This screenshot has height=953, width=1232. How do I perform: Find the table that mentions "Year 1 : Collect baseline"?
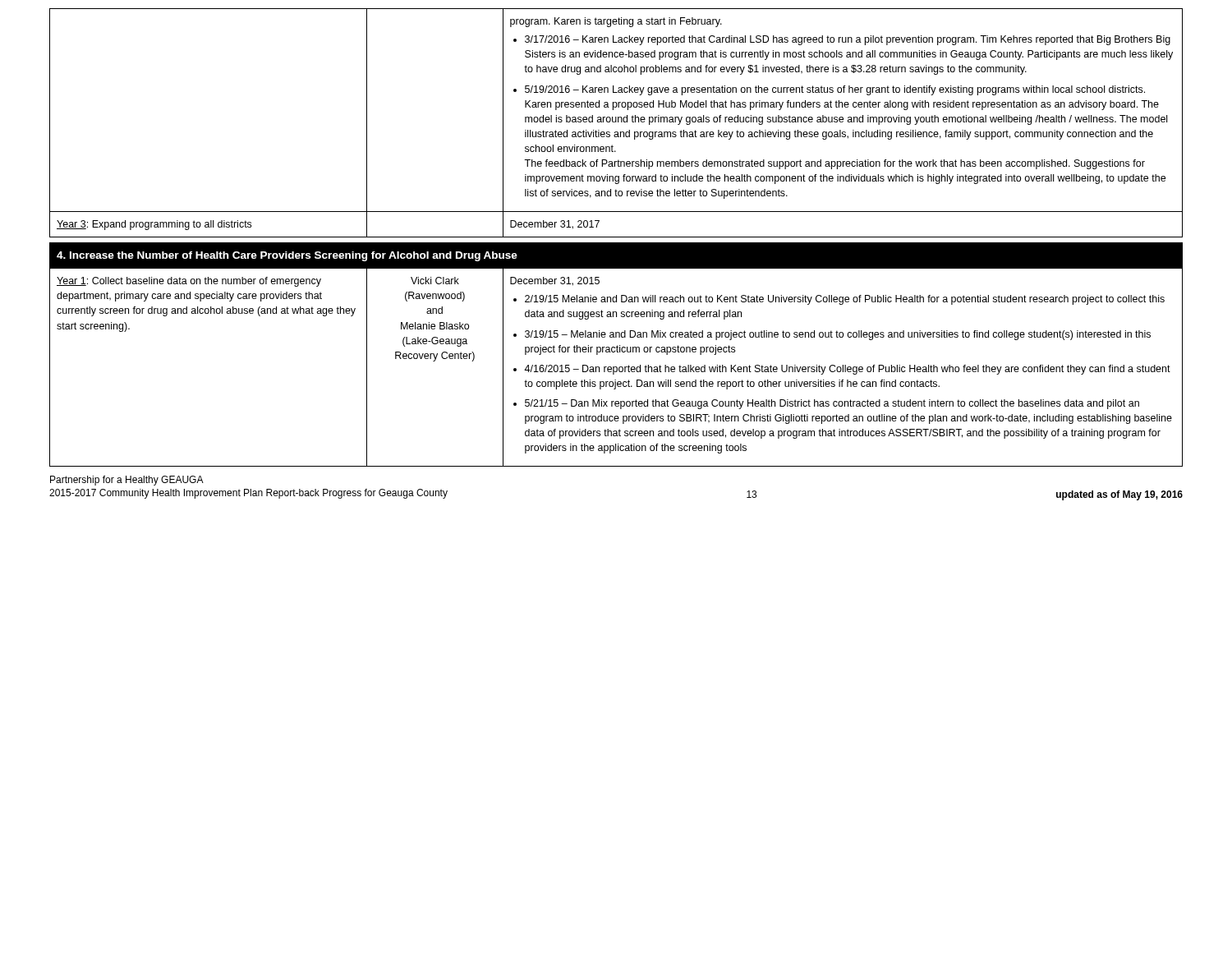[616, 367]
